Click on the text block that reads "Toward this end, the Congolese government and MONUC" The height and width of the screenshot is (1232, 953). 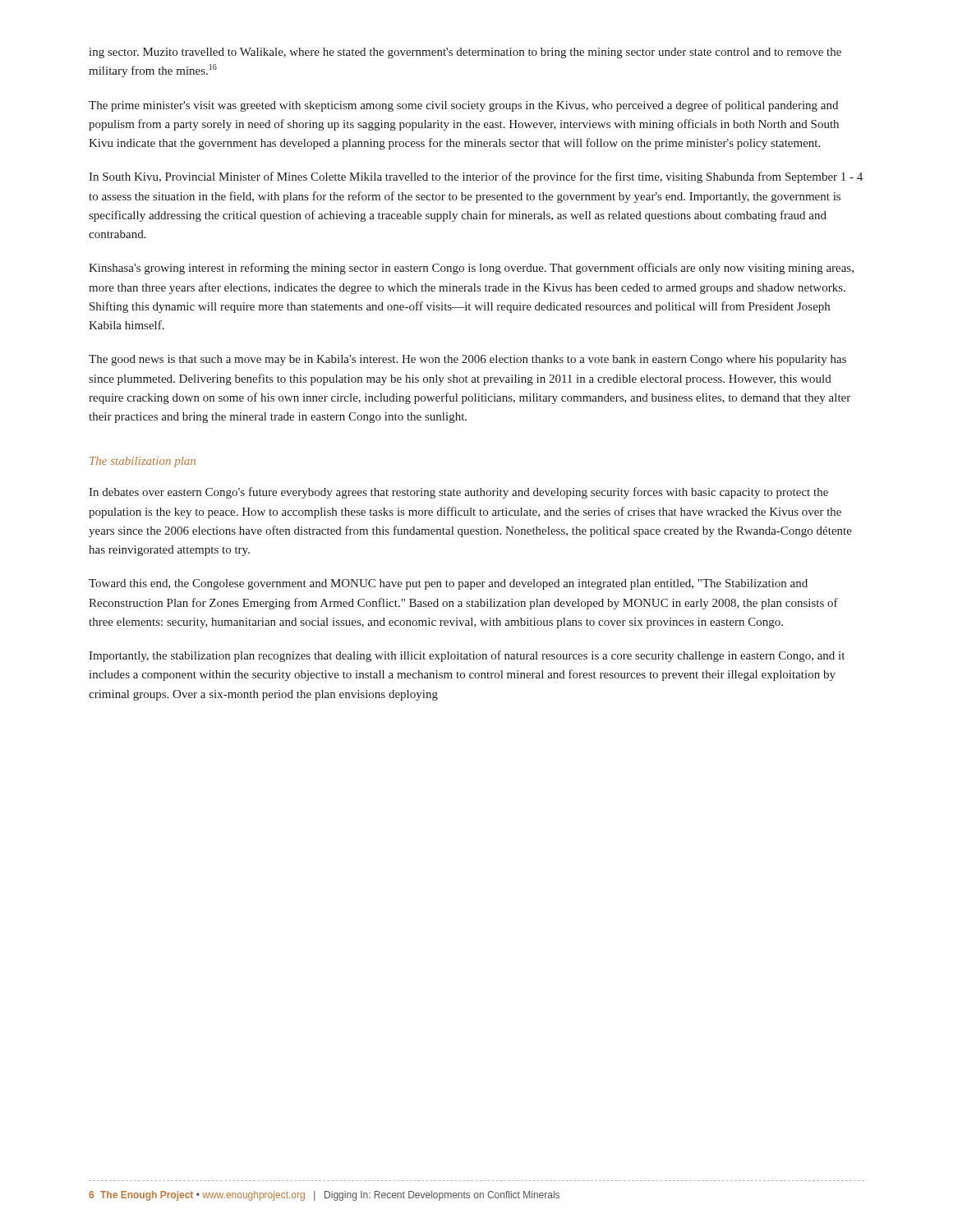463,602
